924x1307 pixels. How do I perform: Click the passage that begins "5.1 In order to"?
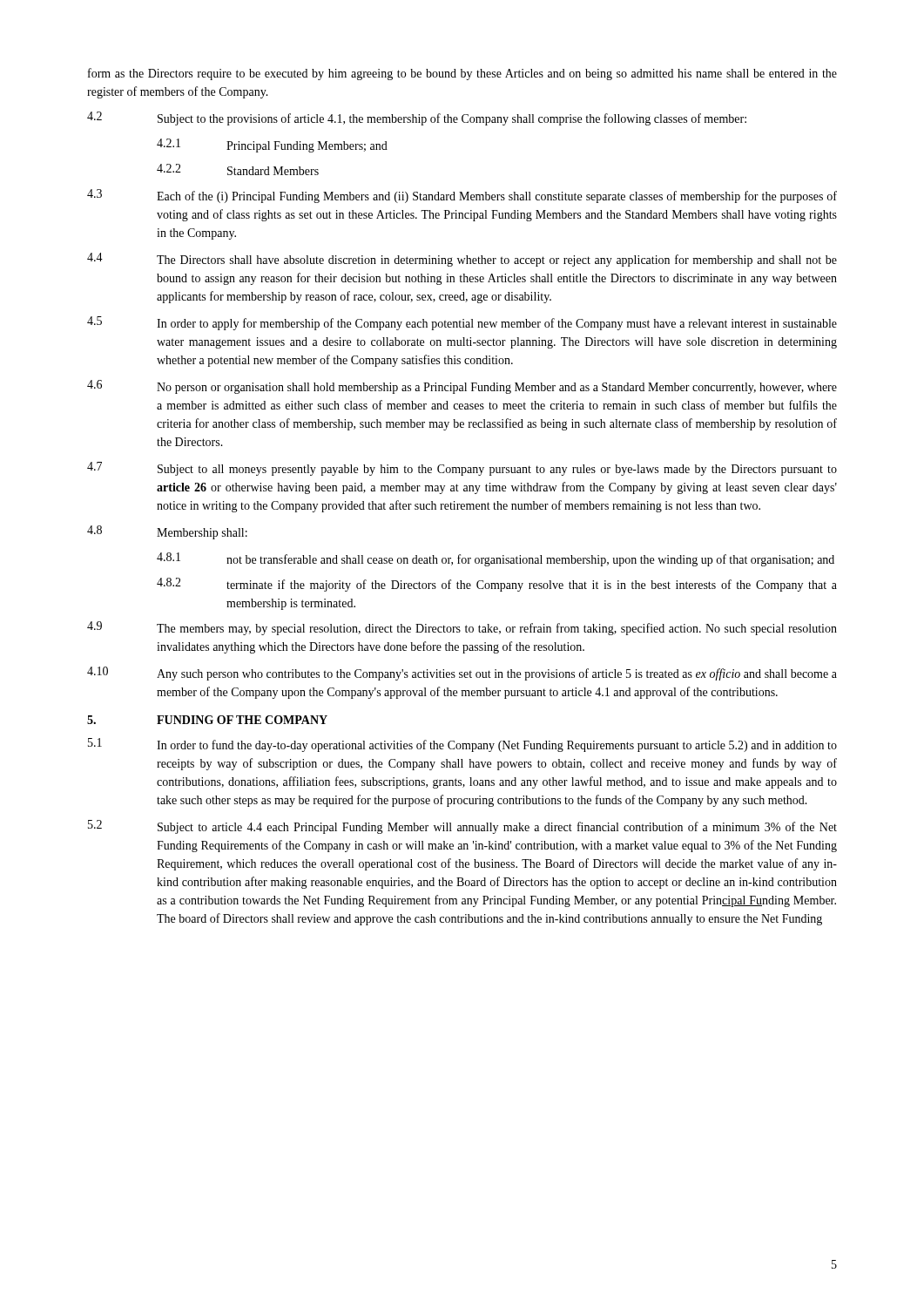tap(462, 773)
